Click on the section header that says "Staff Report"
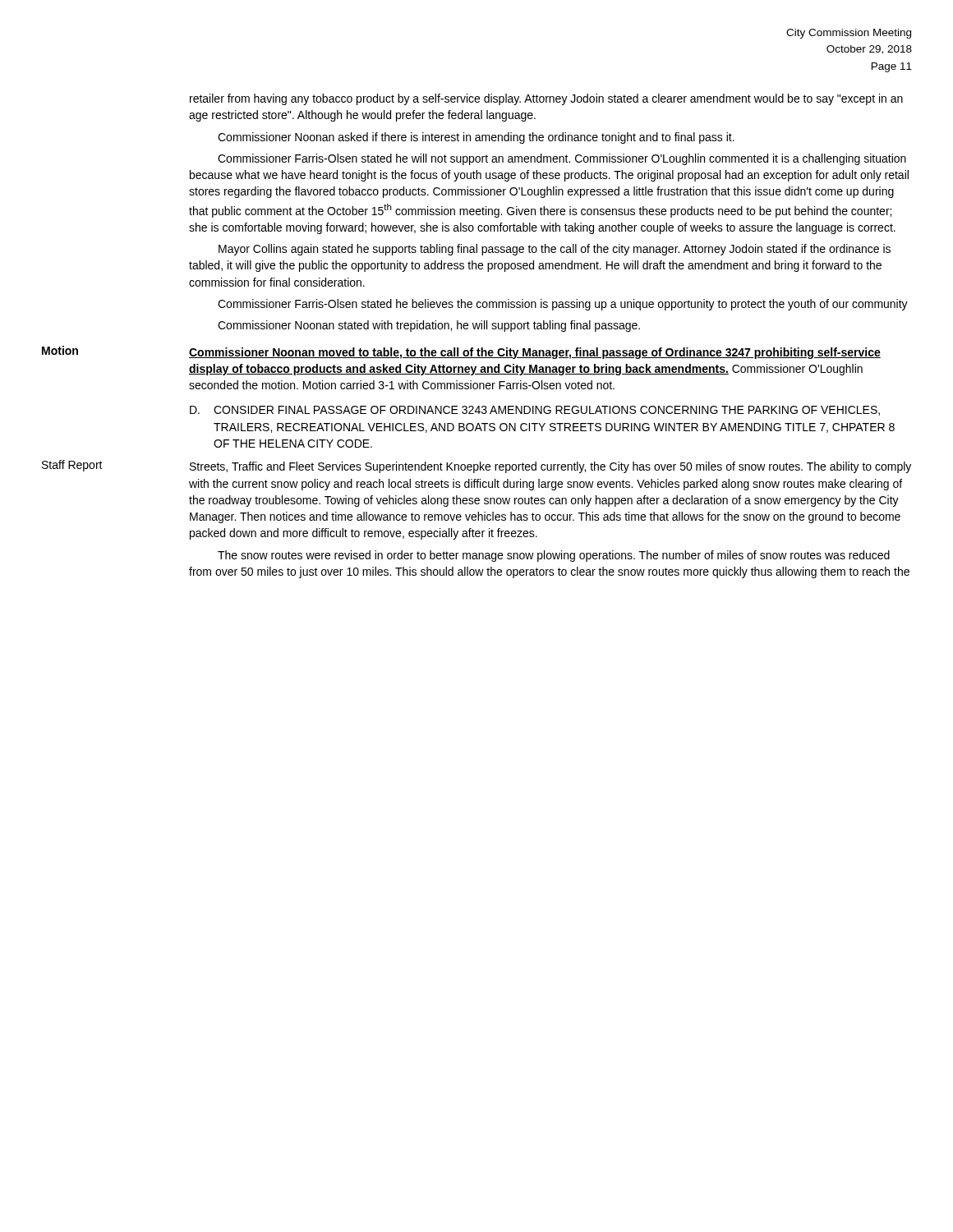 [72, 465]
